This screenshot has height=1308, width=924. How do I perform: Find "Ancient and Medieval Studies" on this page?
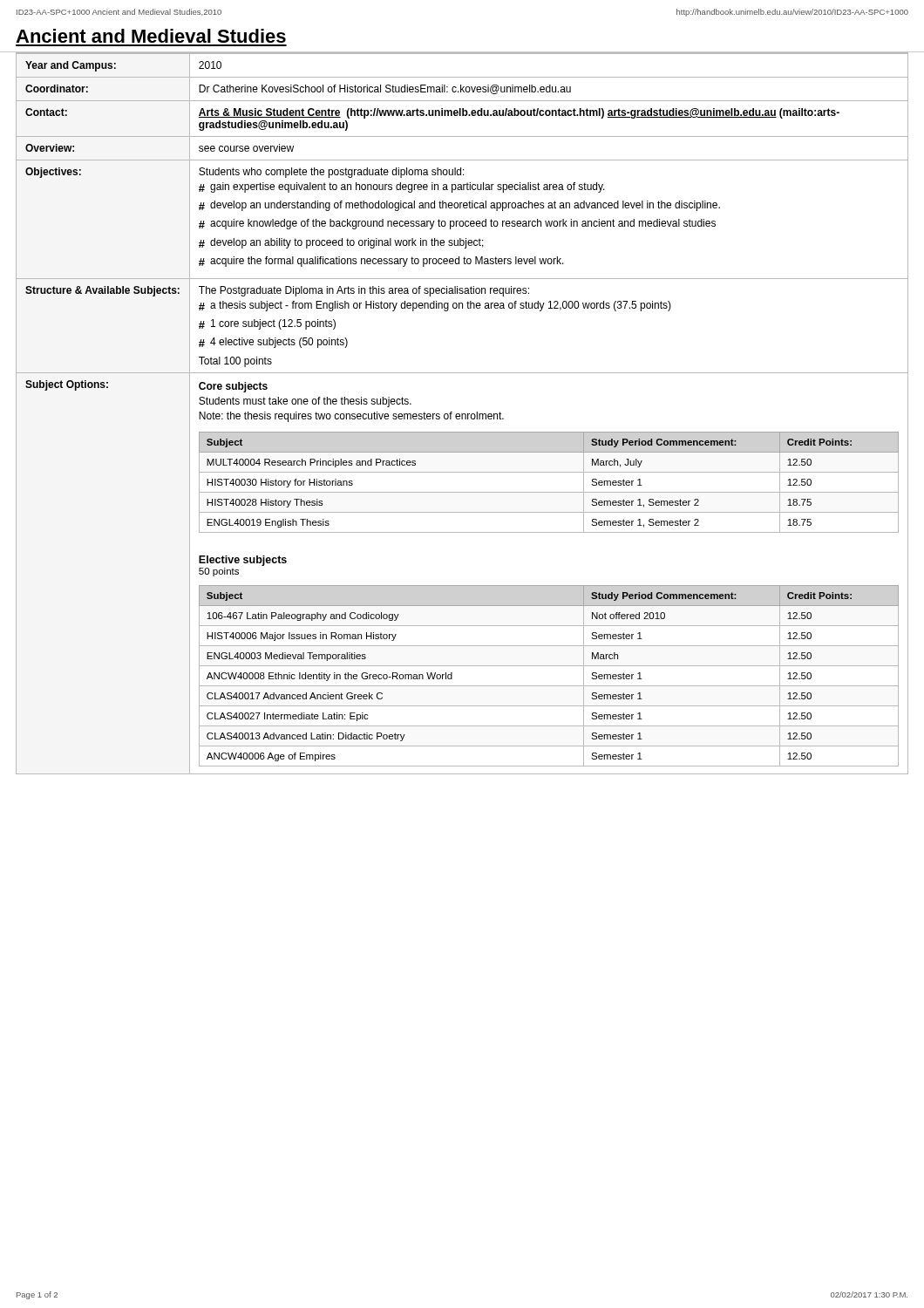pos(151,36)
